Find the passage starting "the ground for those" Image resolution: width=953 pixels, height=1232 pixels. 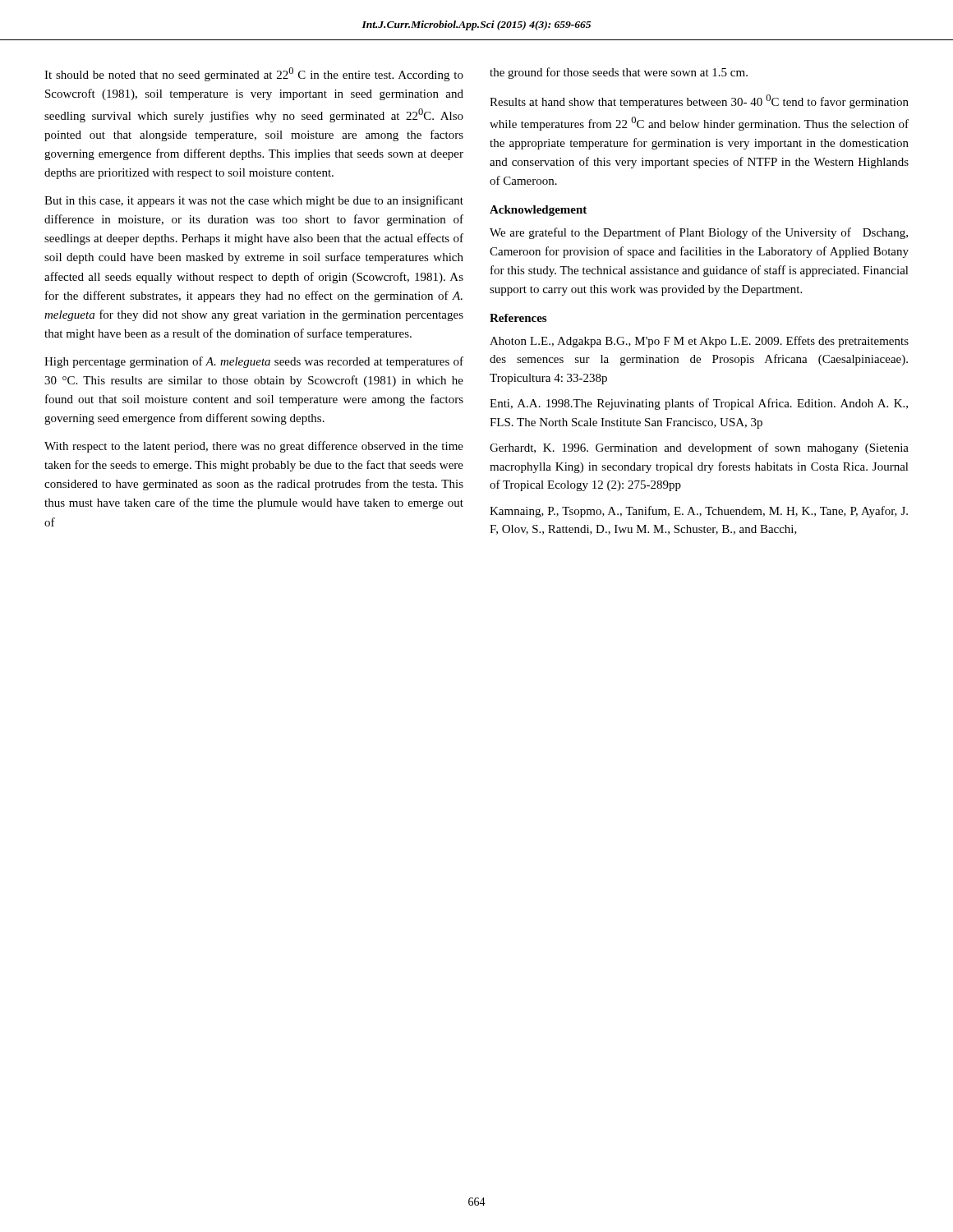[699, 73]
